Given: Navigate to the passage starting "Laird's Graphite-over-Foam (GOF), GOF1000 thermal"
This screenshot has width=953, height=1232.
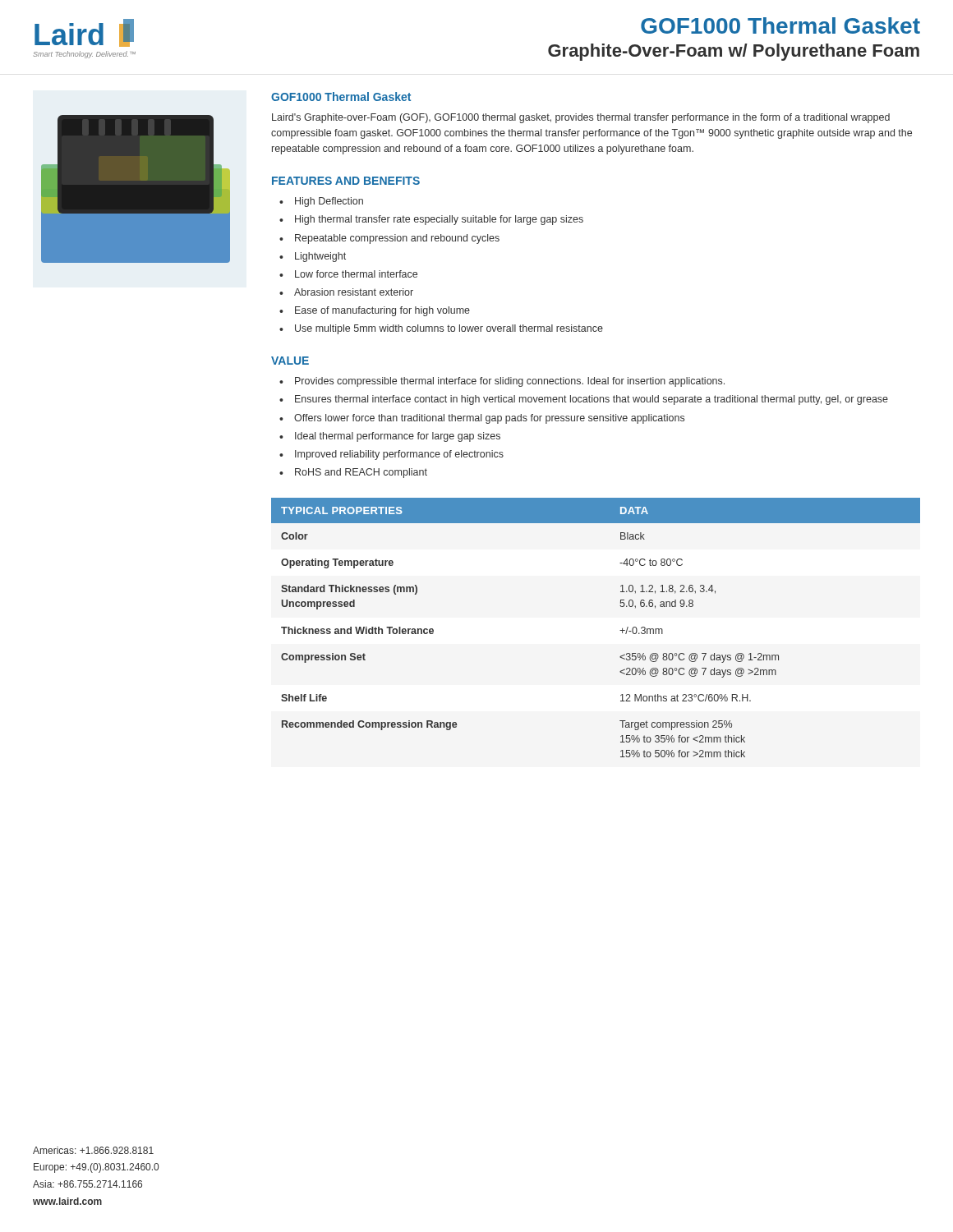Looking at the screenshot, I should [x=592, y=133].
